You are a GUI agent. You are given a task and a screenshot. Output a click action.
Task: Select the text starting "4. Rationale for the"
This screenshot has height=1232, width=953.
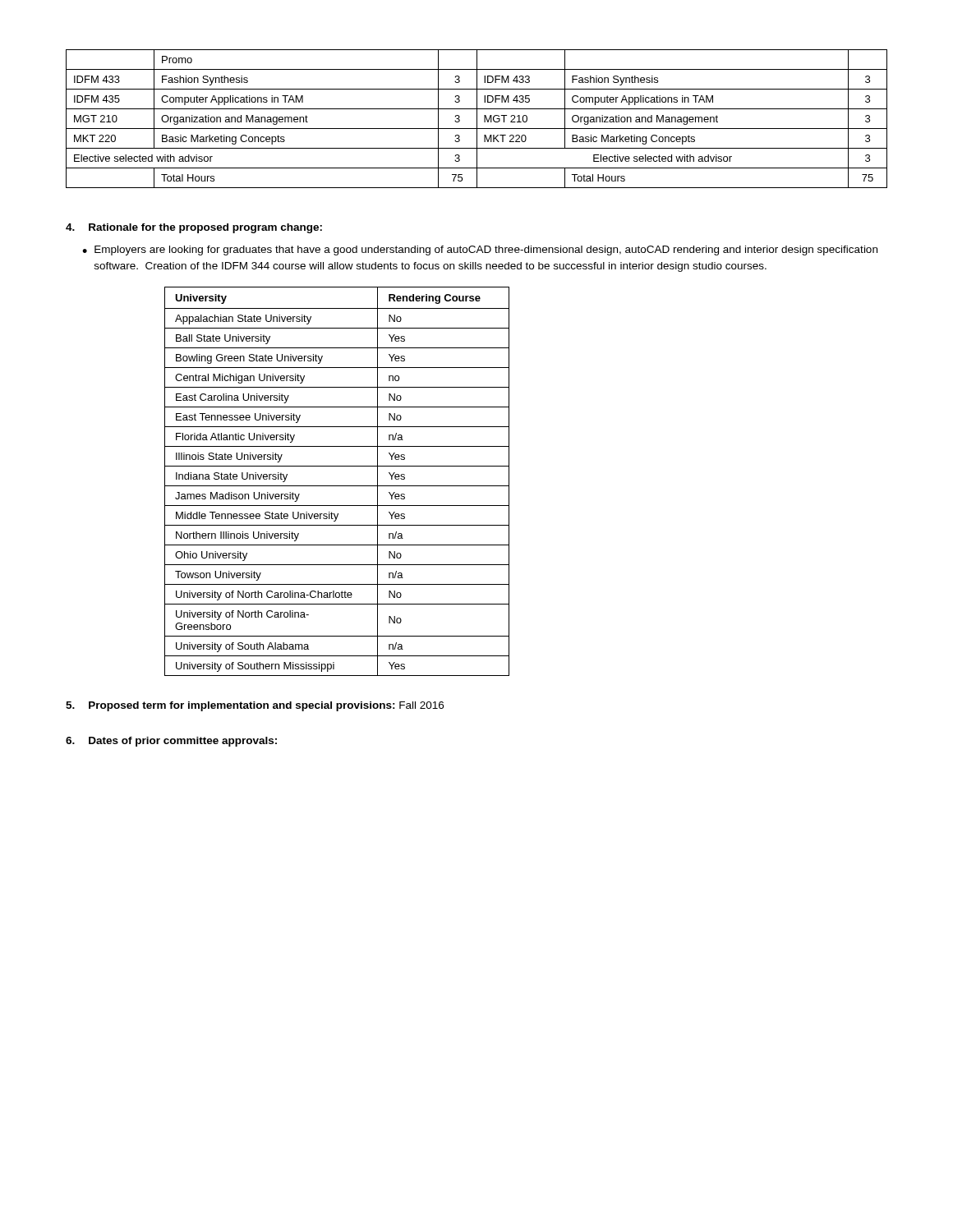pos(194,227)
